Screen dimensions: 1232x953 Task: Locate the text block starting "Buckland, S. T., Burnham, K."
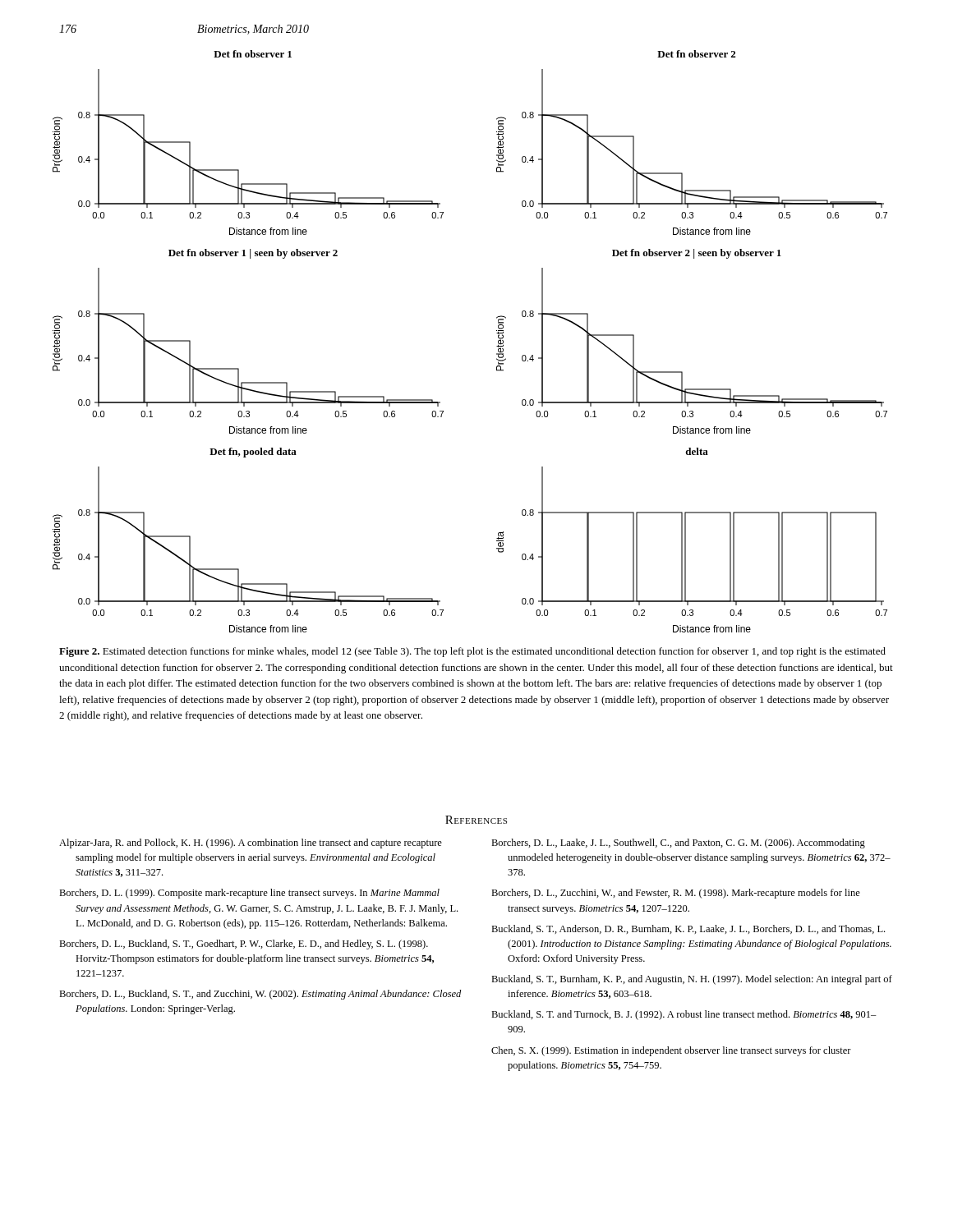pyautogui.click(x=692, y=986)
